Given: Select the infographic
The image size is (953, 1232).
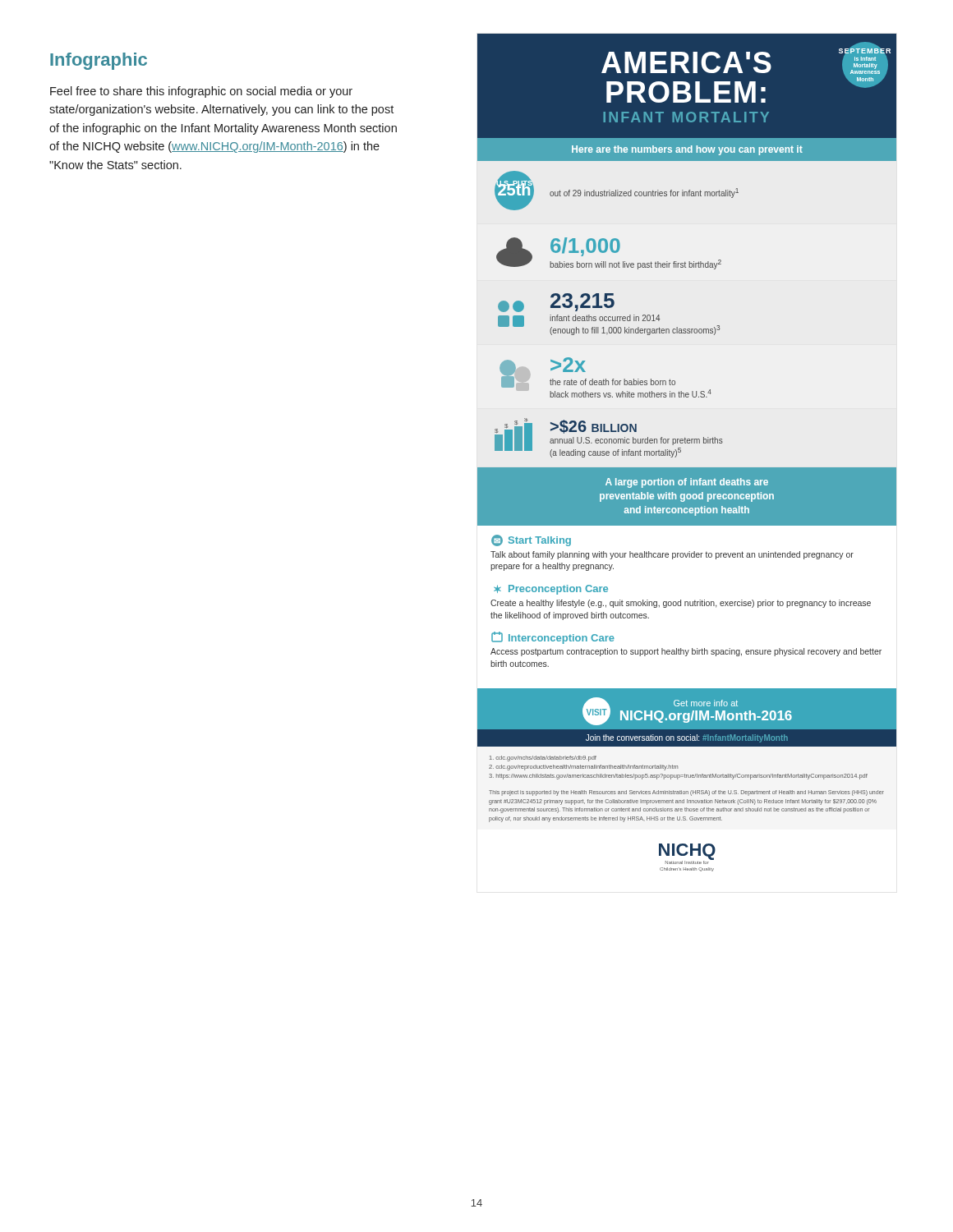Looking at the screenshot, I should pyautogui.click(x=694, y=463).
